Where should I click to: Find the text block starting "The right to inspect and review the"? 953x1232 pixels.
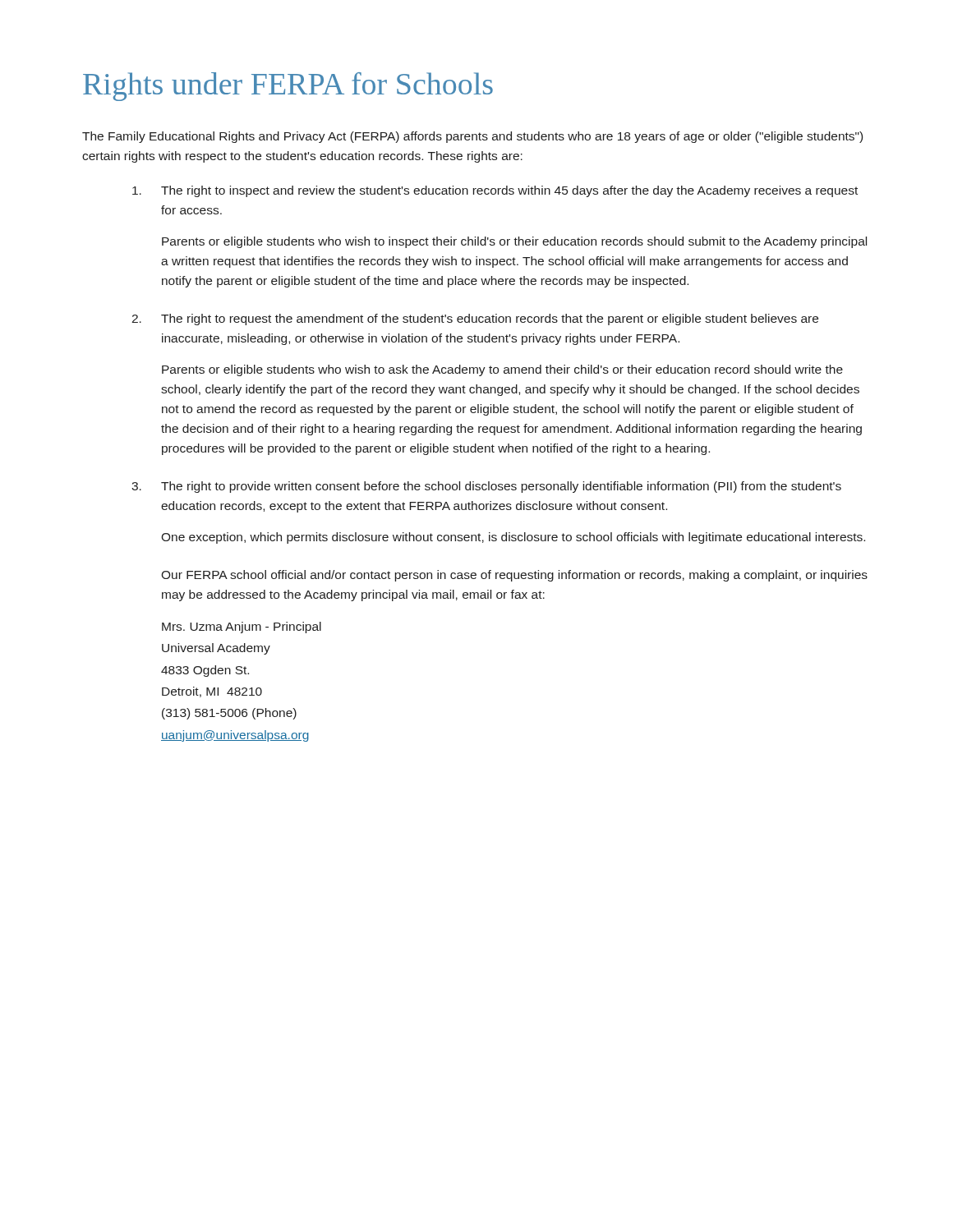click(501, 200)
